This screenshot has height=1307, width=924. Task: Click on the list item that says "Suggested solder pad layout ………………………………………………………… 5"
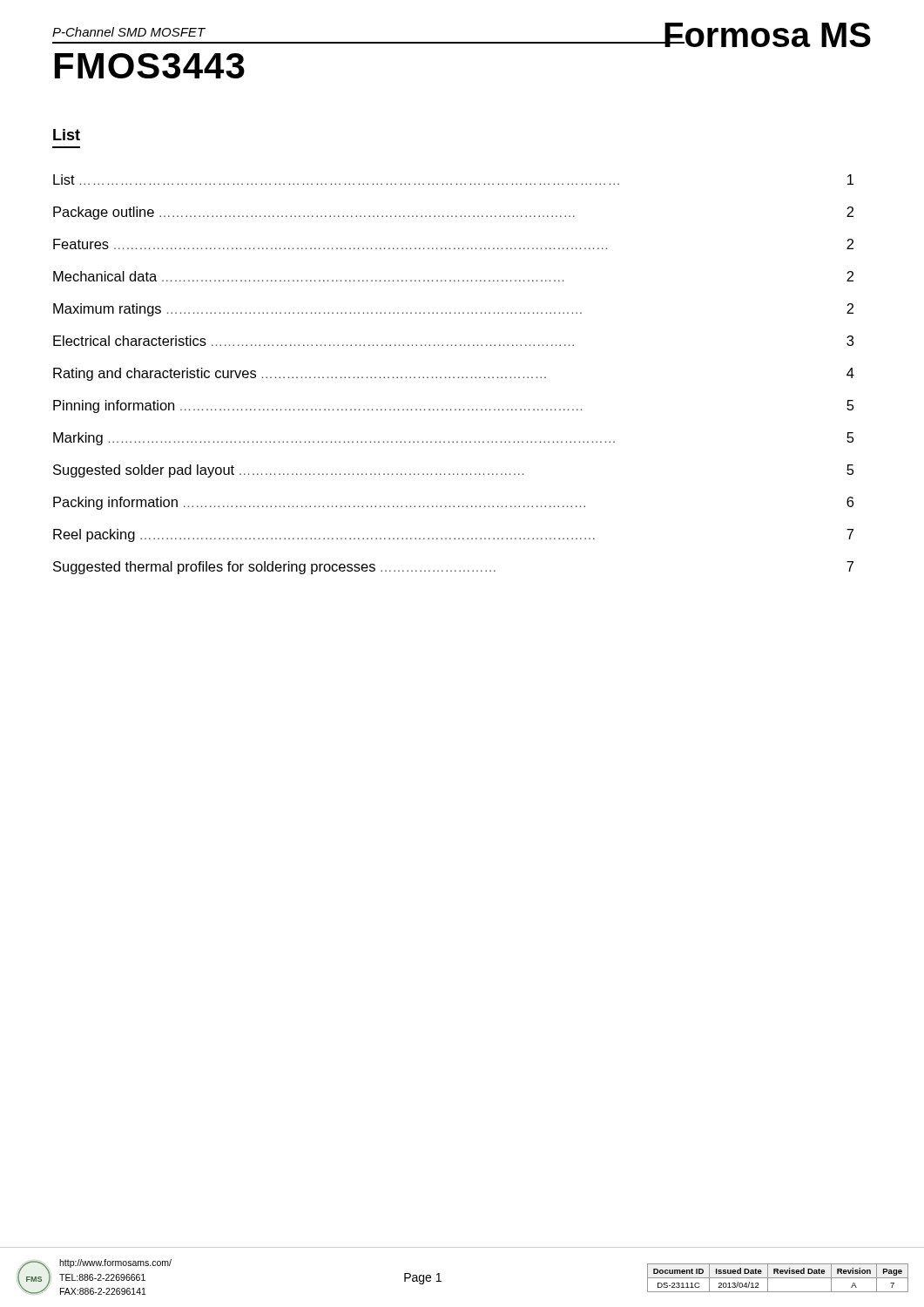tap(453, 470)
